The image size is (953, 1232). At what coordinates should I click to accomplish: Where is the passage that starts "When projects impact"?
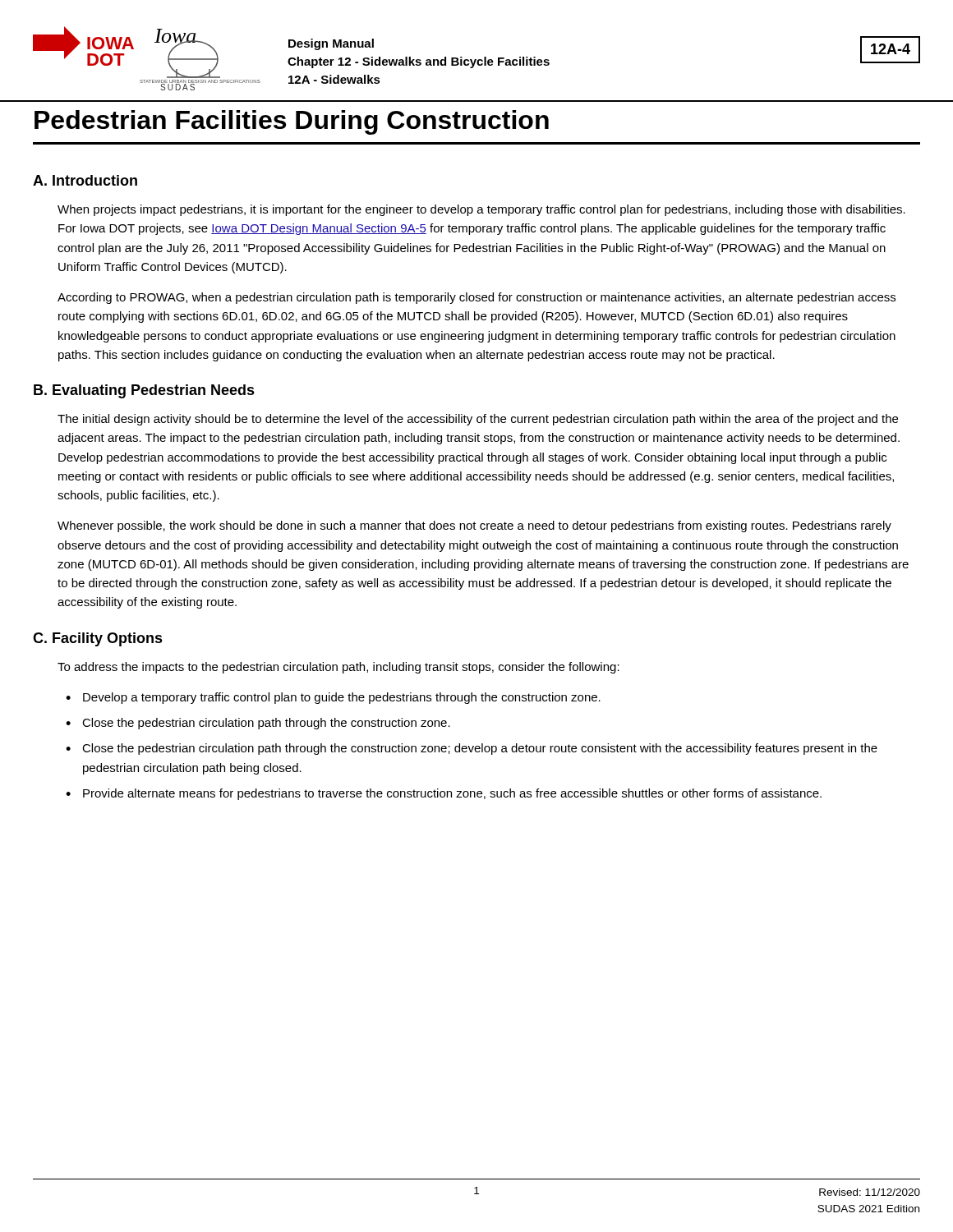[482, 238]
